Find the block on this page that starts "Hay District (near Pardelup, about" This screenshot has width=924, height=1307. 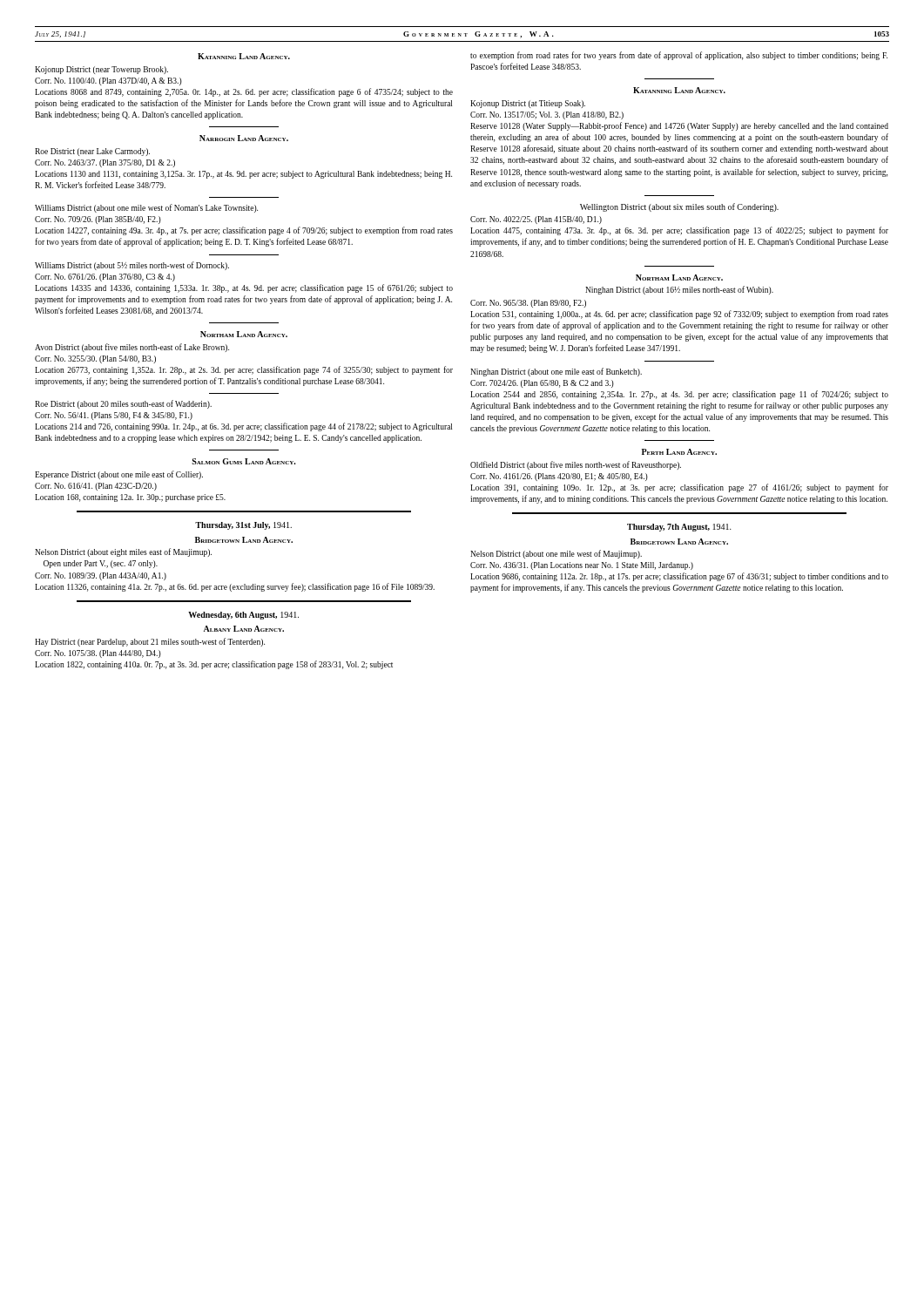[214, 653]
